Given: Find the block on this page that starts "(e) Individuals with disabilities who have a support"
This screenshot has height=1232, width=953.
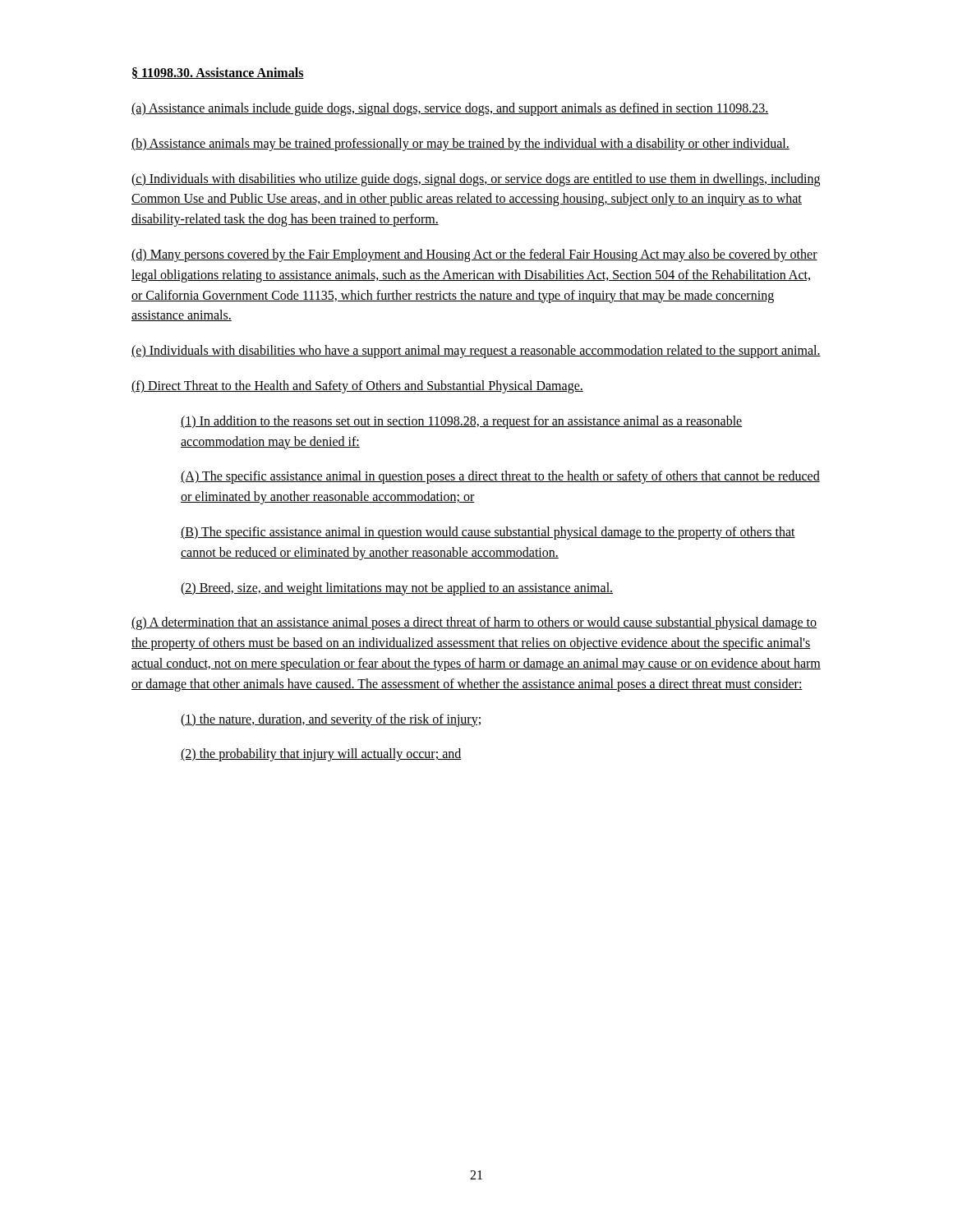Looking at the screenshot, I should pos(476,350).
